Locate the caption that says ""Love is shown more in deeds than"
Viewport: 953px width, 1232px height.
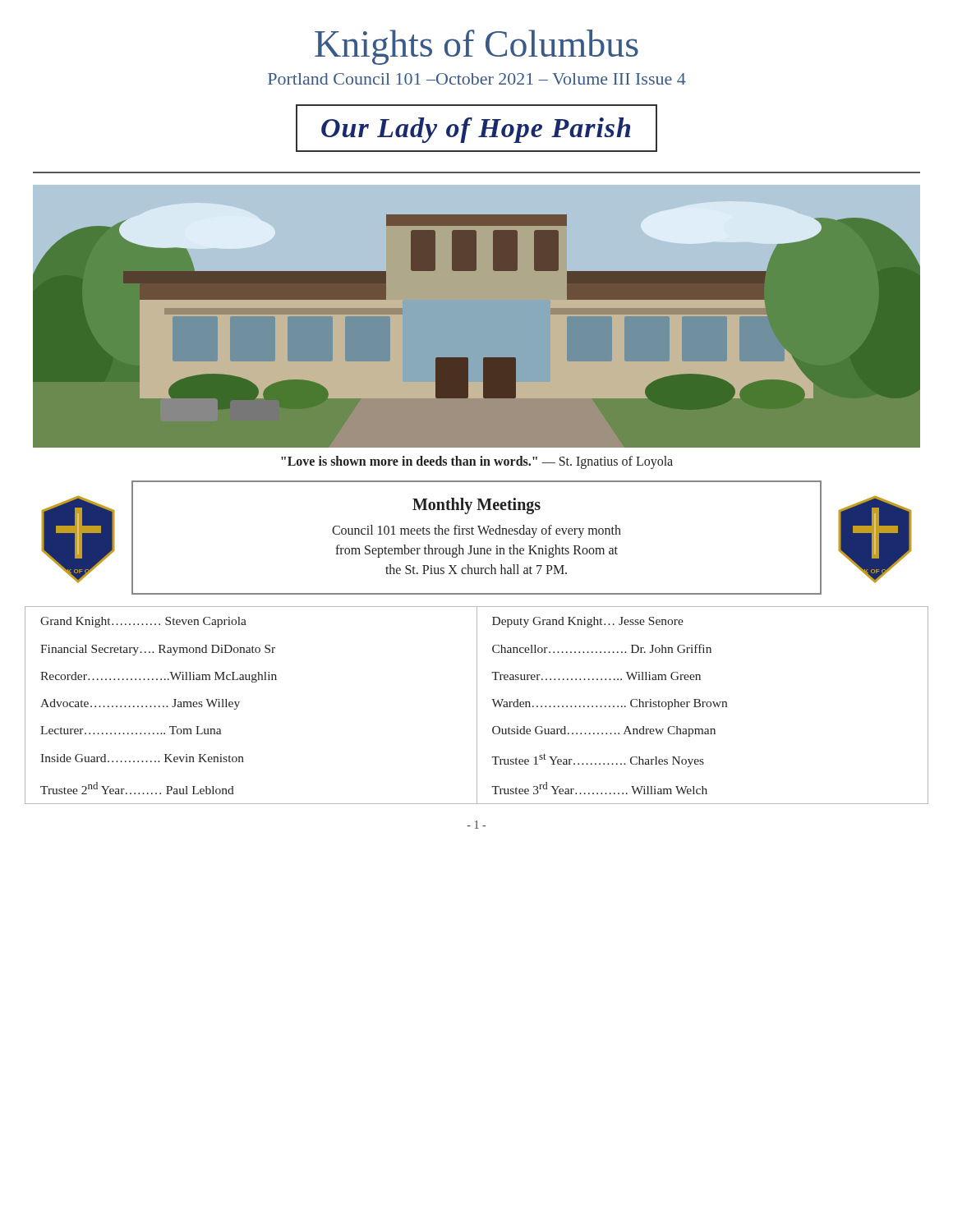476,461
